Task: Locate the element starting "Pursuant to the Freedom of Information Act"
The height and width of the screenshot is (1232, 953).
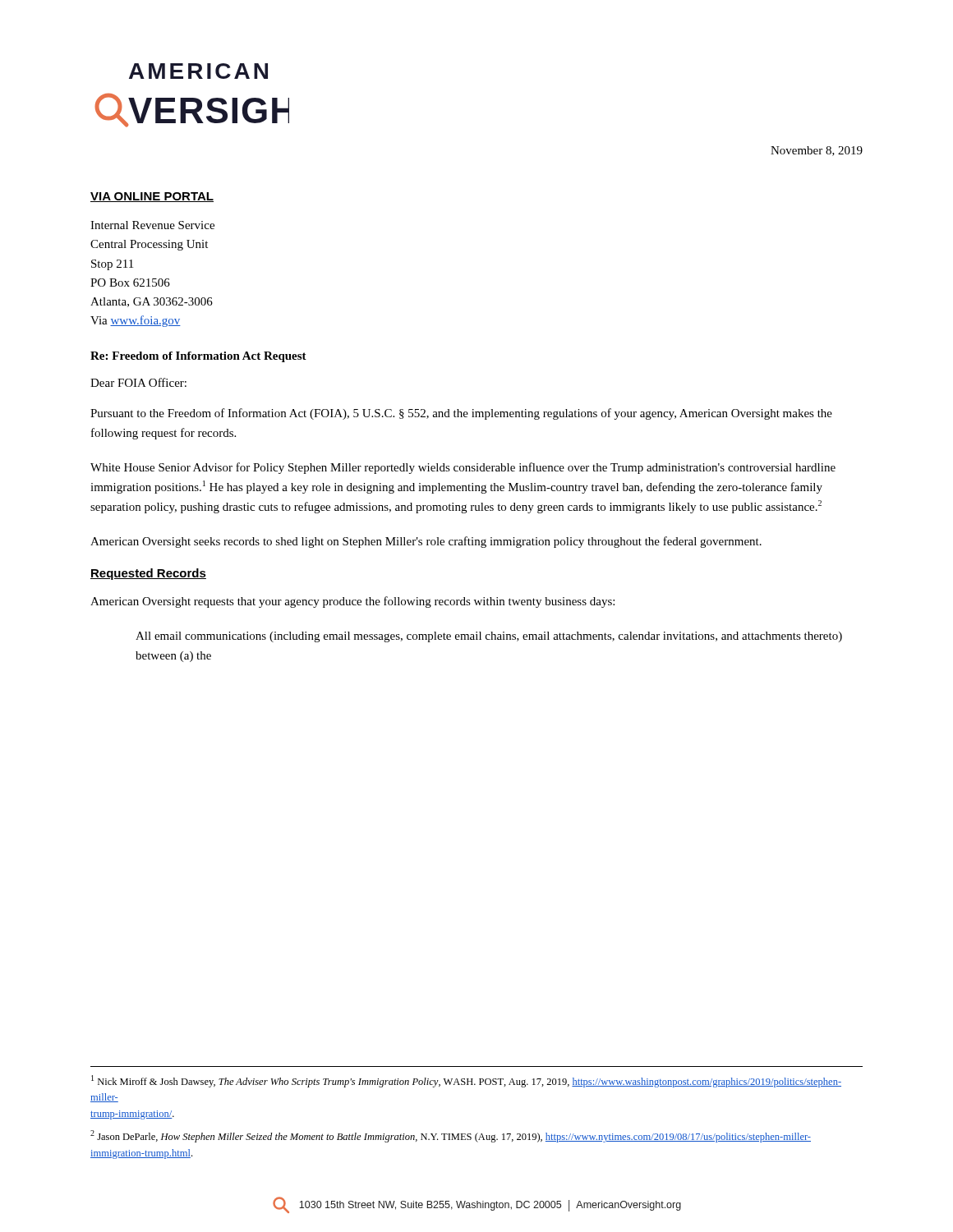Action: [461, 423]
